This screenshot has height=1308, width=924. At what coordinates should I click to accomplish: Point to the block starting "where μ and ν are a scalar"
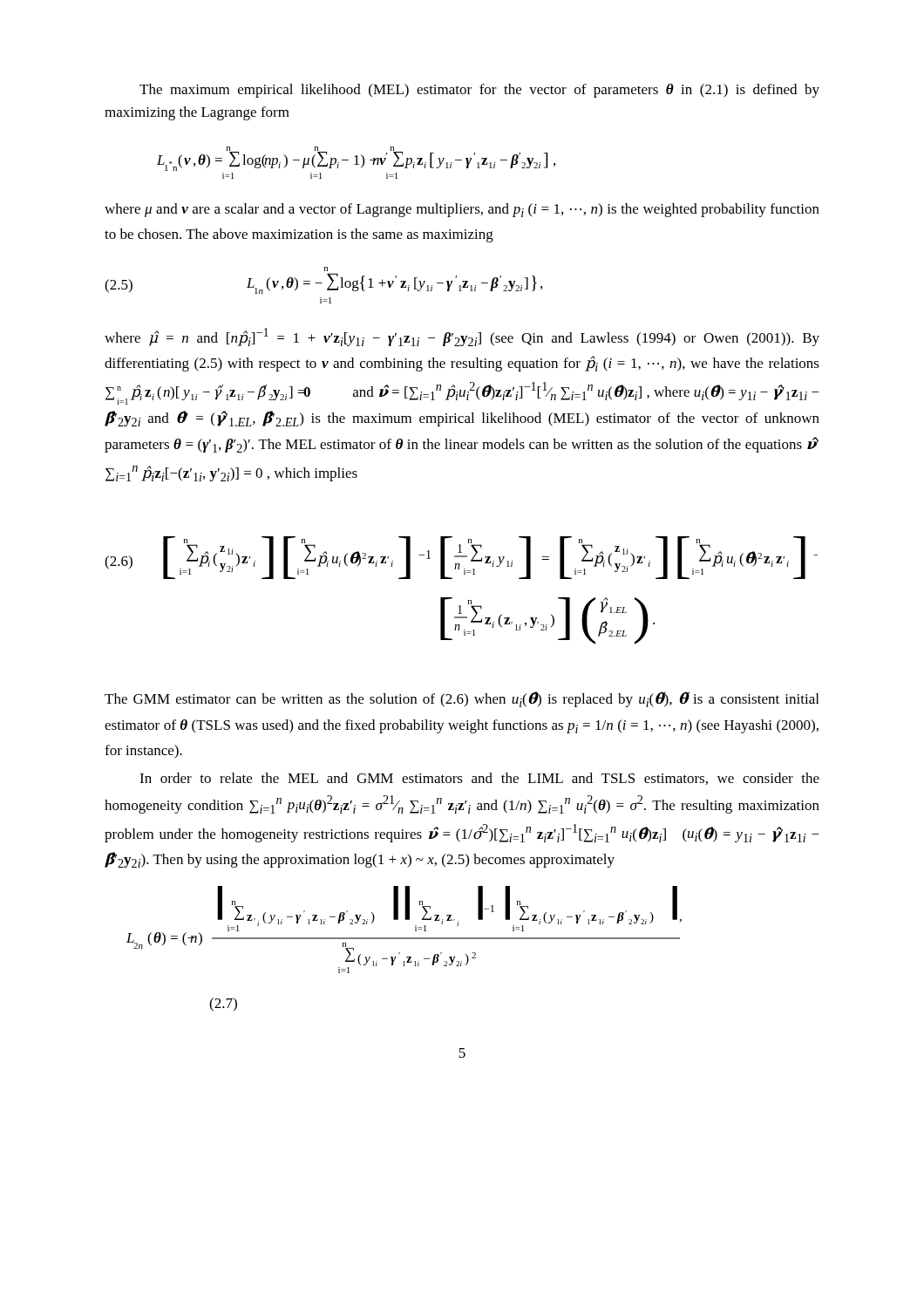coord(462,222)
